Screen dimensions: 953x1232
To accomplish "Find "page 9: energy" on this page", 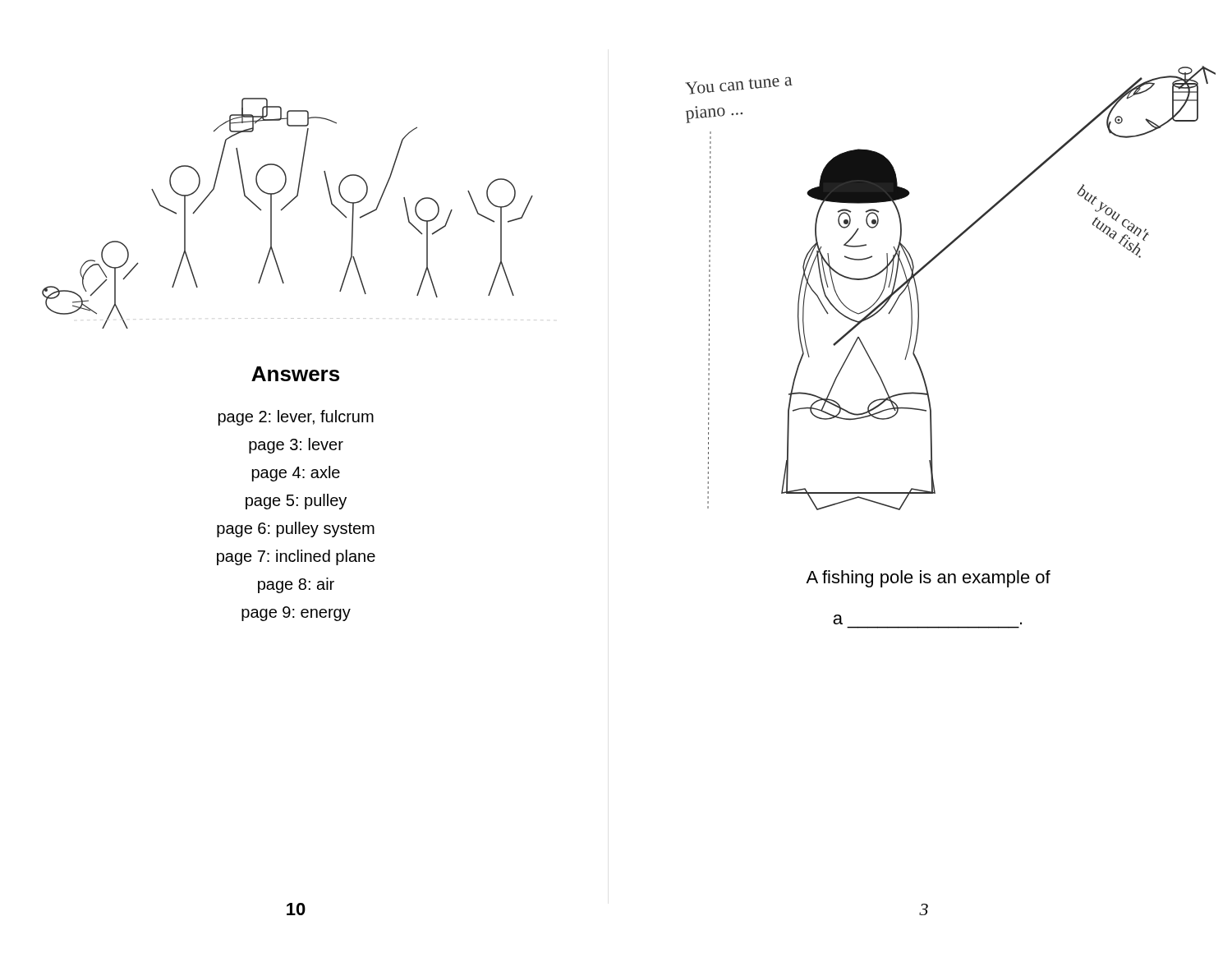I will (x=296, y=612).
